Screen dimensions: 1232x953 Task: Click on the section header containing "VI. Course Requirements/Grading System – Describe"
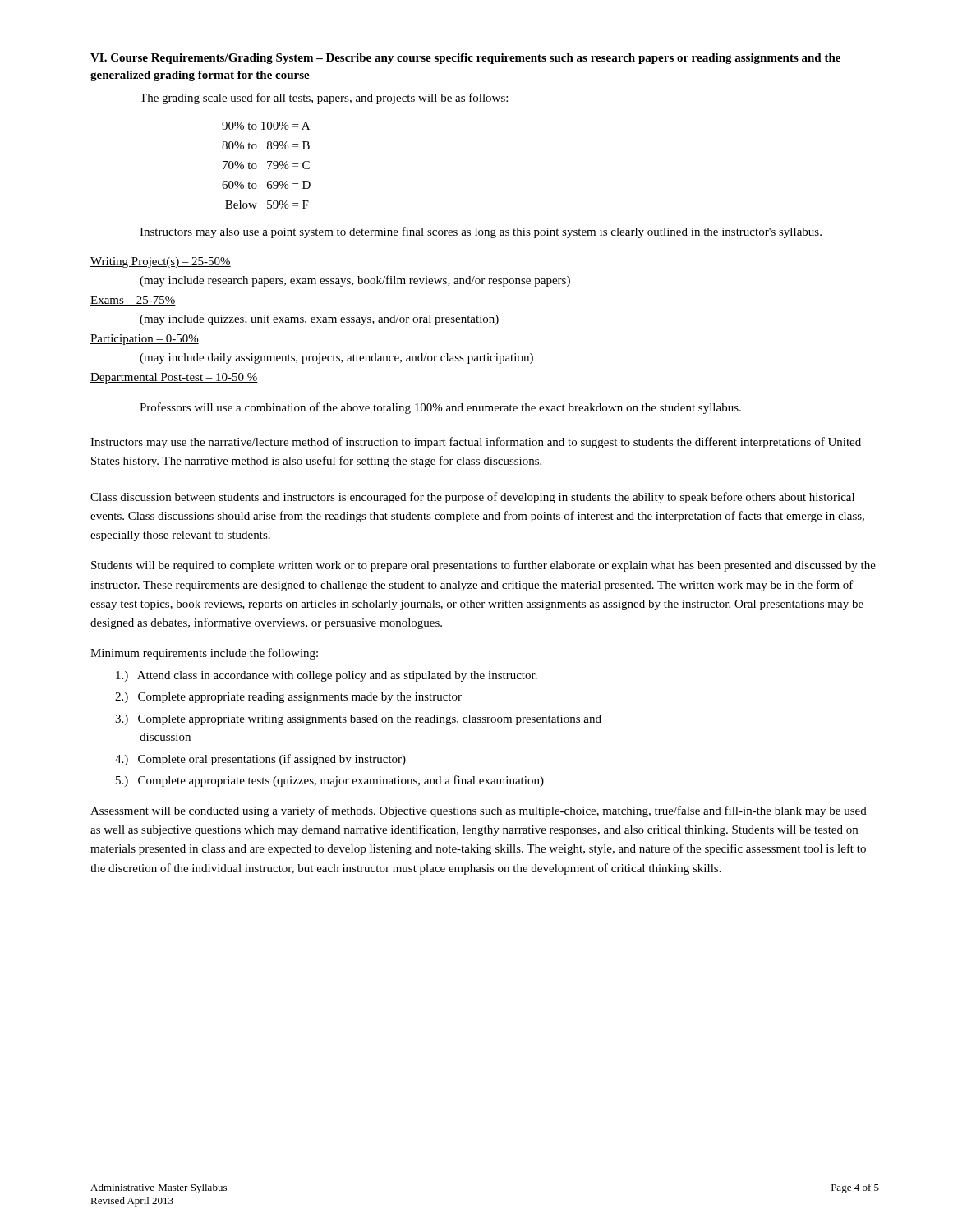(x=466, y=66)
